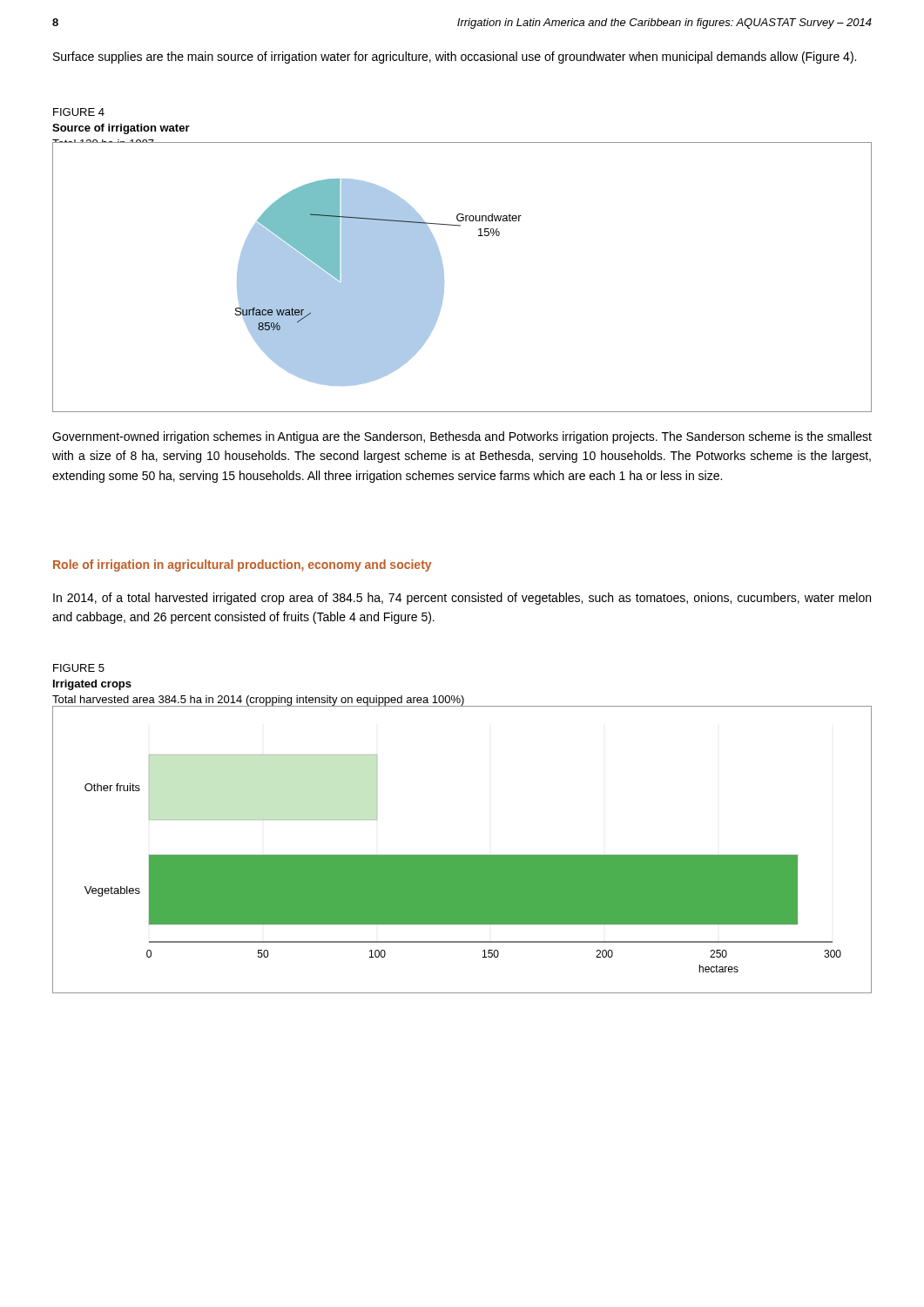Find the pie chart
924x1307 pixels.
click(x=462, y=277)
